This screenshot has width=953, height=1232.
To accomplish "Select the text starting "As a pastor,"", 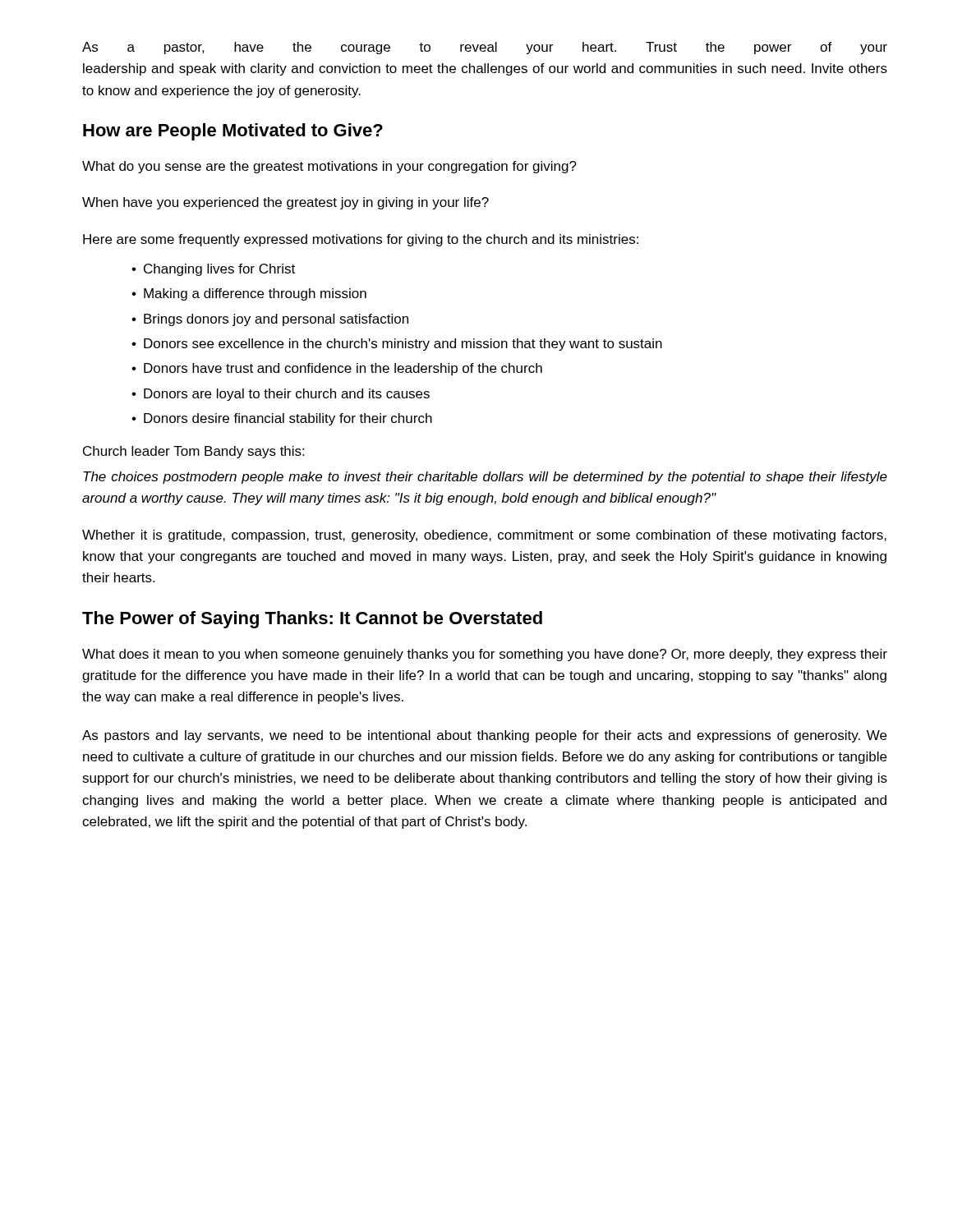I will click(485, 69).
